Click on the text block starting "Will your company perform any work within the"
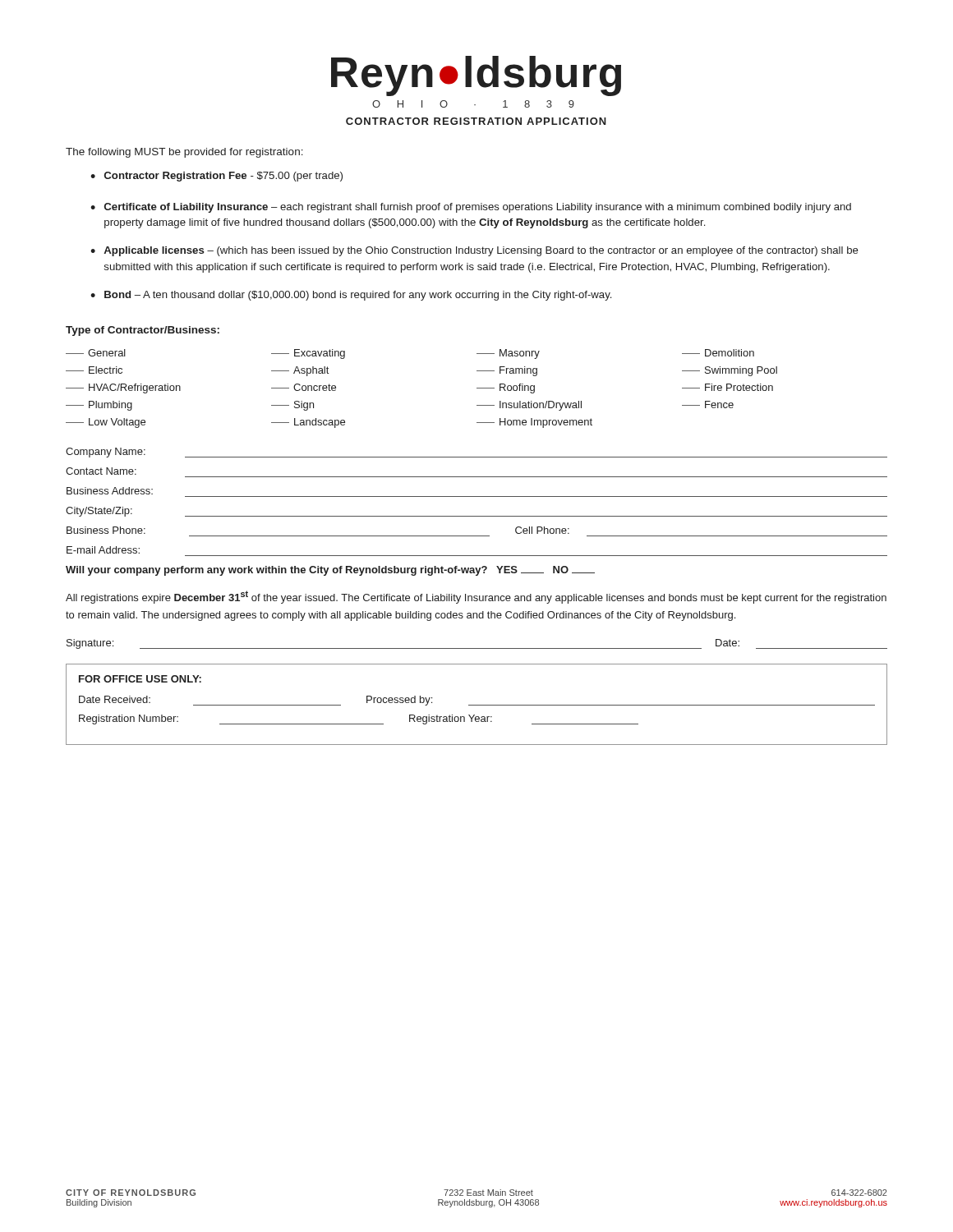Image resolution: width=953 pixels, height=1232 pixels. pos(330,570)
